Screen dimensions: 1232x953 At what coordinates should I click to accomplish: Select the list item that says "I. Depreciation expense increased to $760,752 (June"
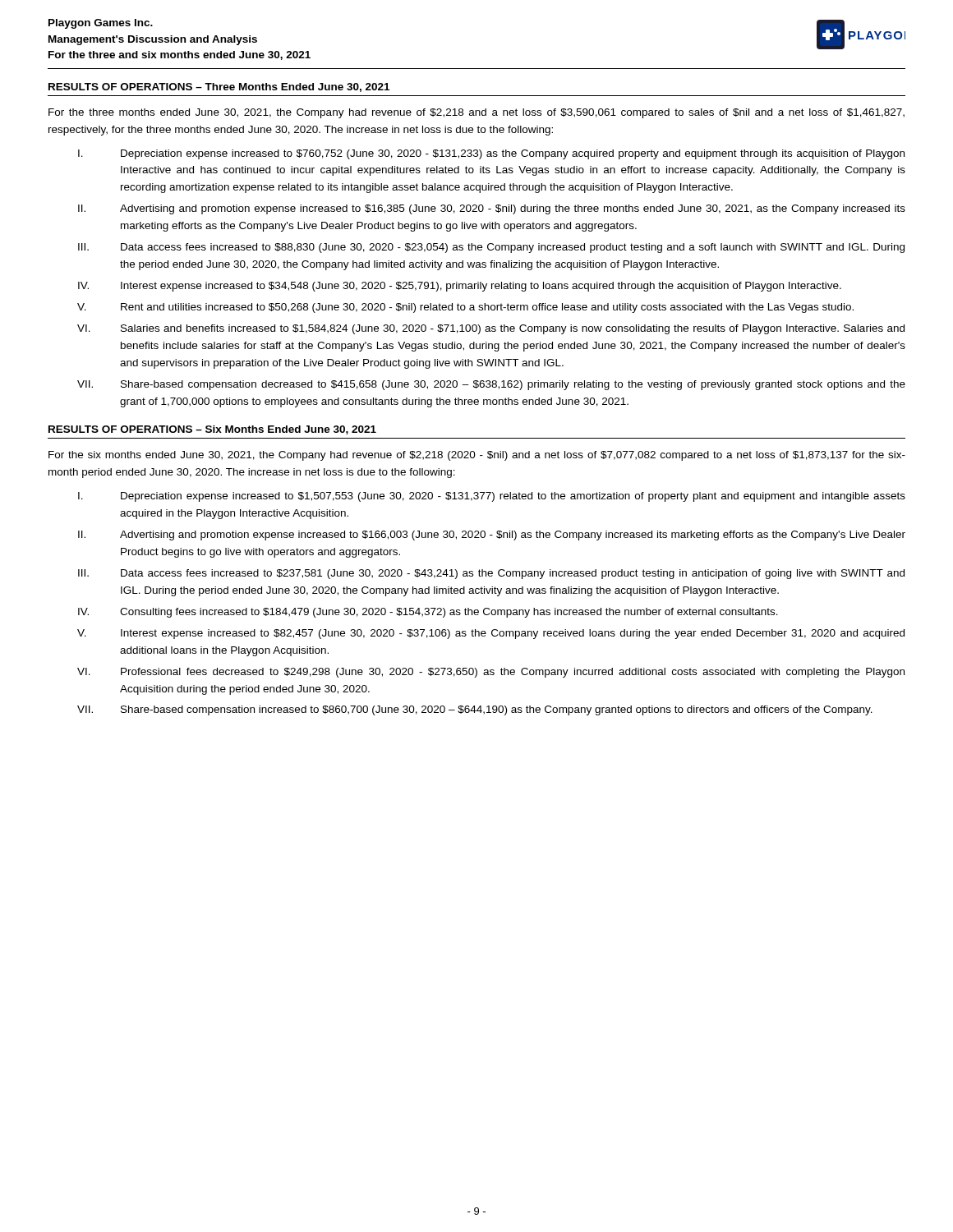point(476,171)
